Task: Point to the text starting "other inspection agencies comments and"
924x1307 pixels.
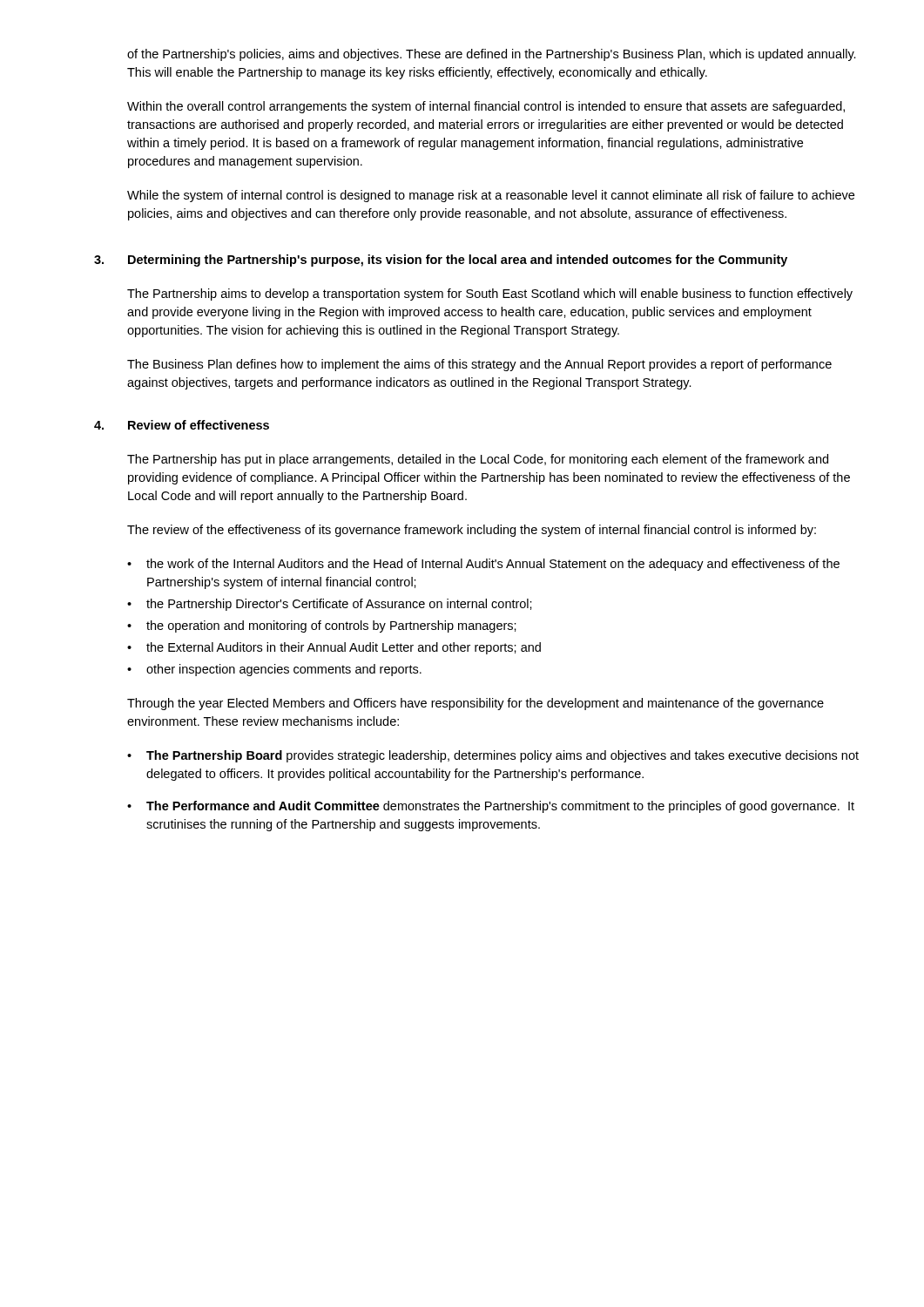Action: (x=284, y=670)
